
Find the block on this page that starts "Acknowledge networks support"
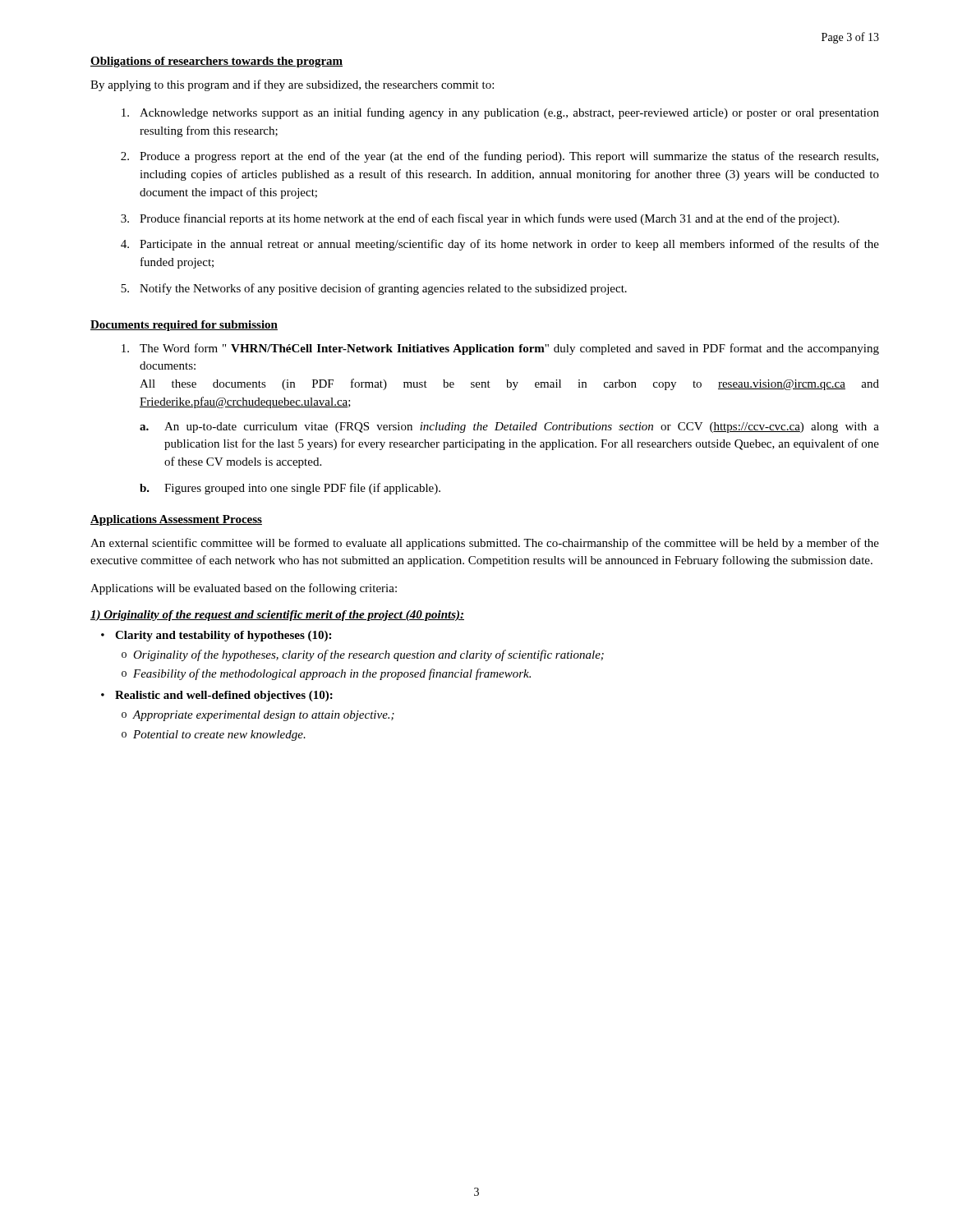pos(485,122)
